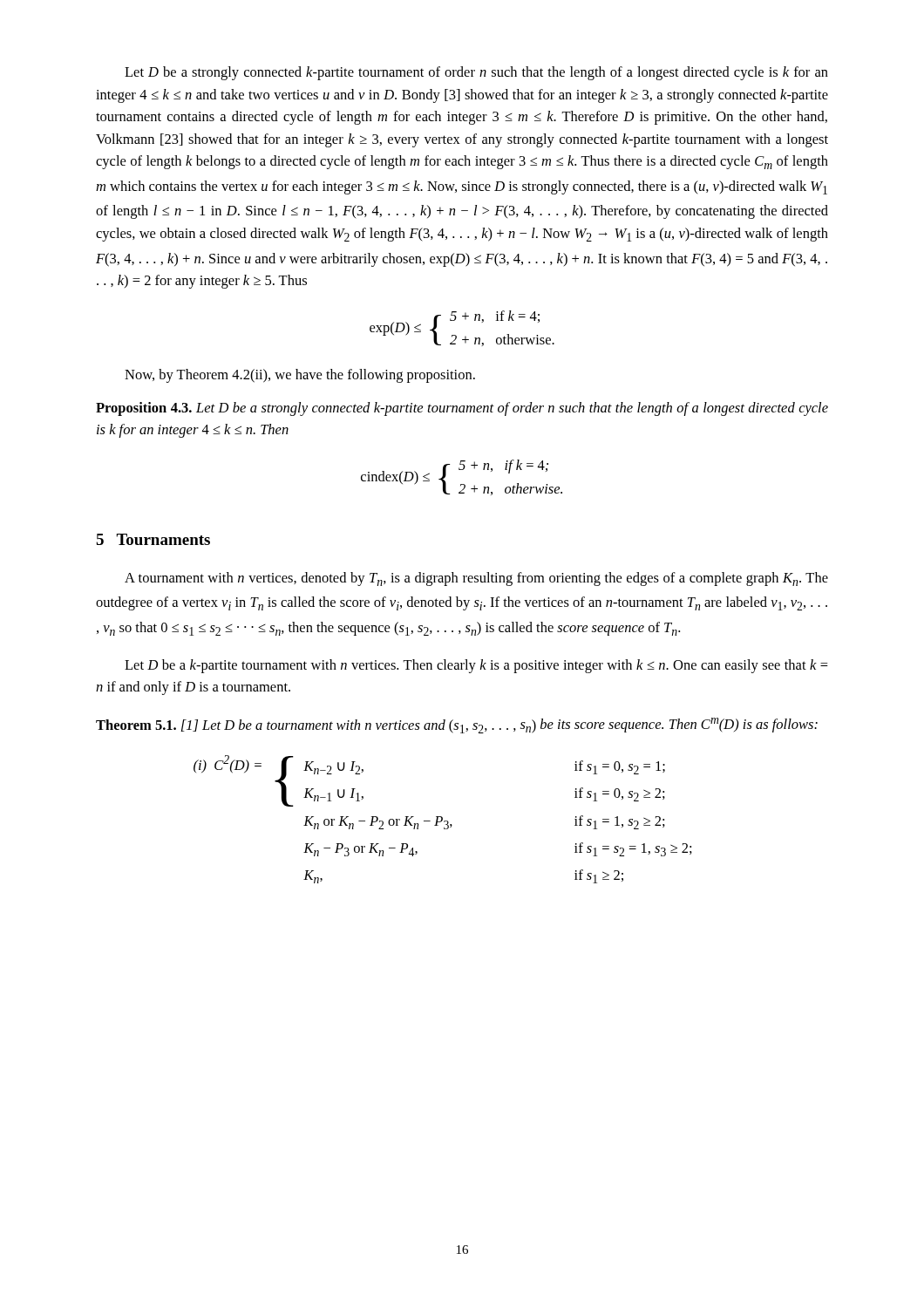Image resolution: width=924 pixels, height=1308 pixels.
Task: Locate the region starting "Now, by Theorem 4.2(ii), we have the following"
Action: point(300,375)
